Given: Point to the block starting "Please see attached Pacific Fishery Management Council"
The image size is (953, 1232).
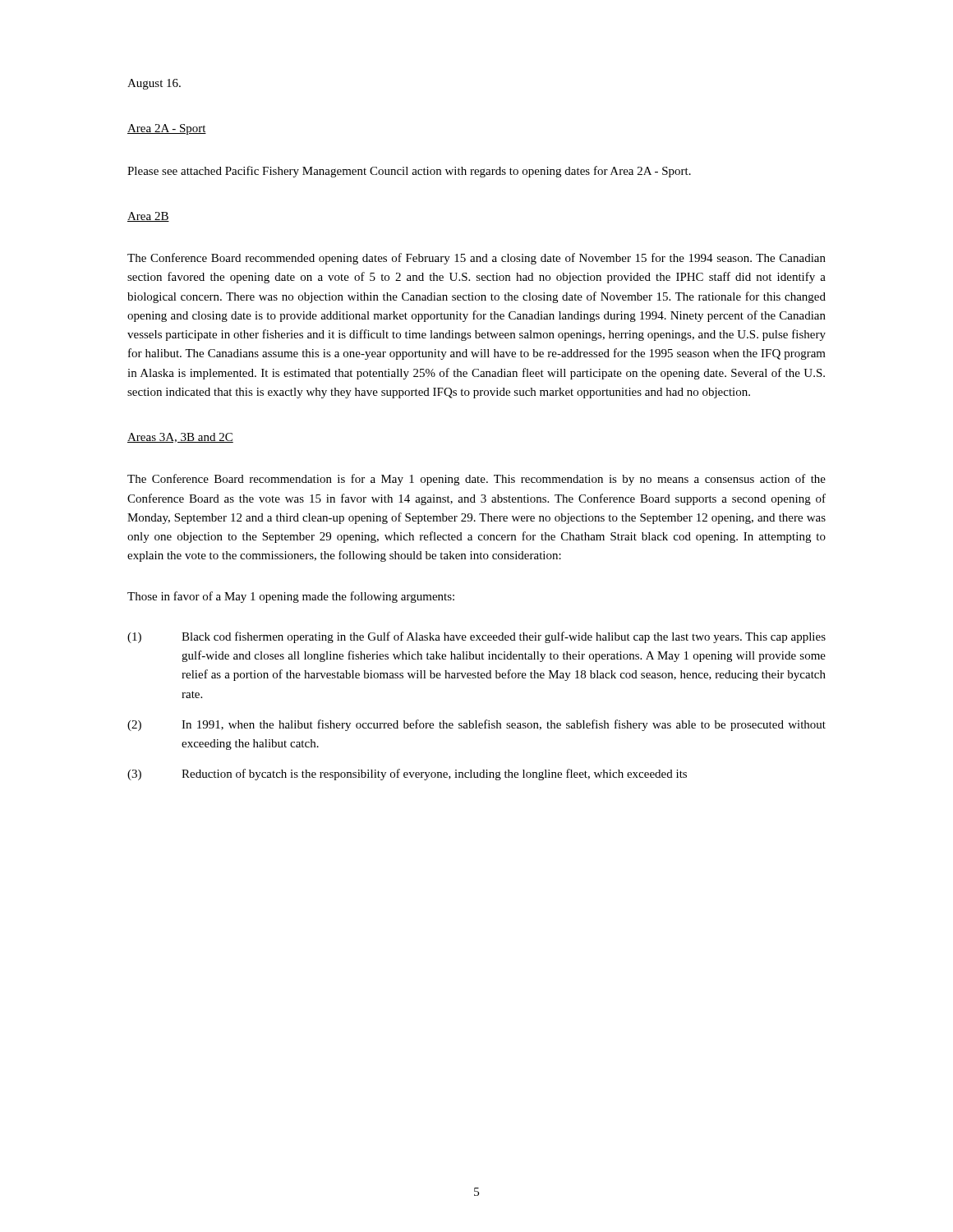Looking at the screenshot, I should pos(409,170).
